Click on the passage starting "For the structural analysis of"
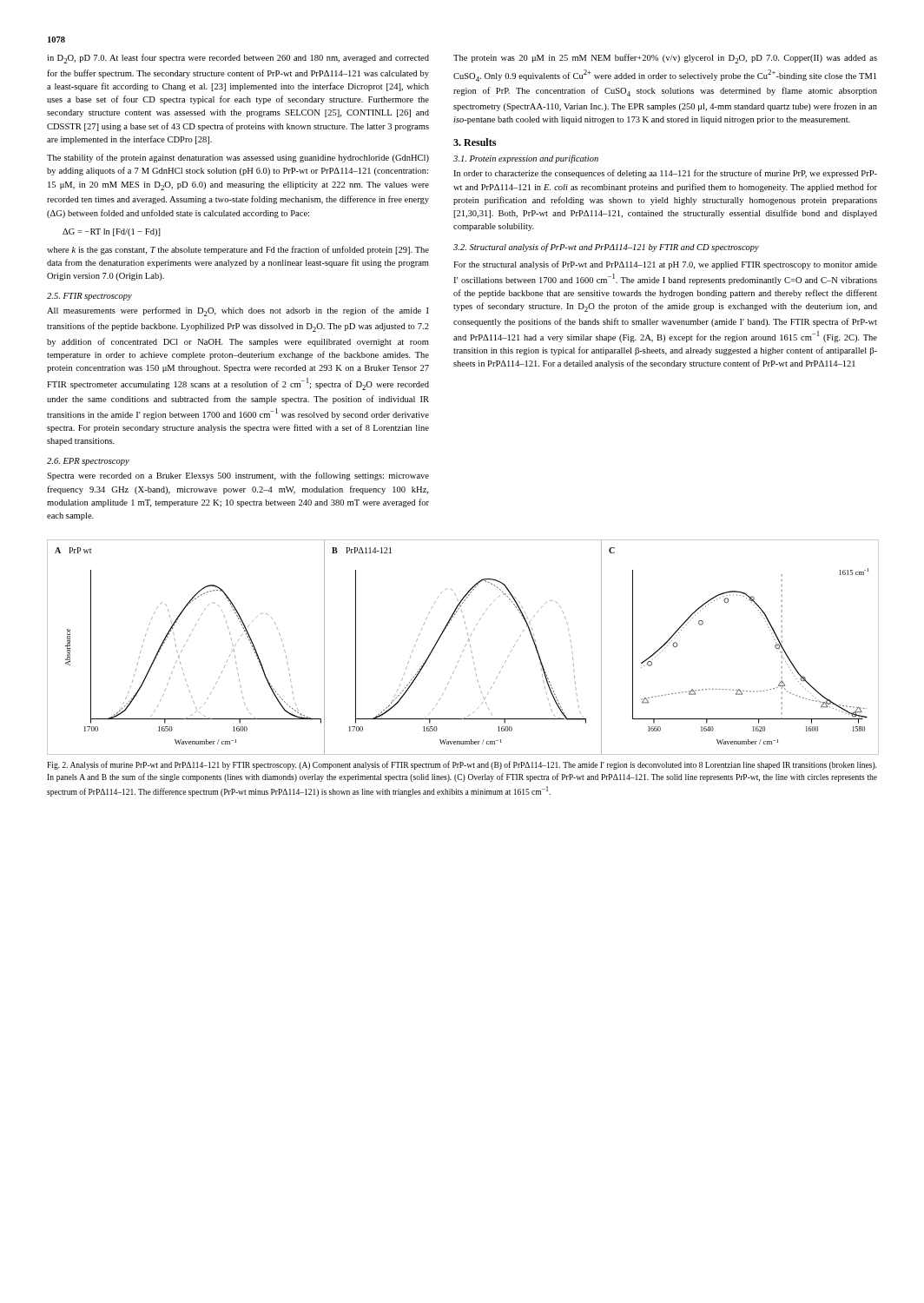 665,314
